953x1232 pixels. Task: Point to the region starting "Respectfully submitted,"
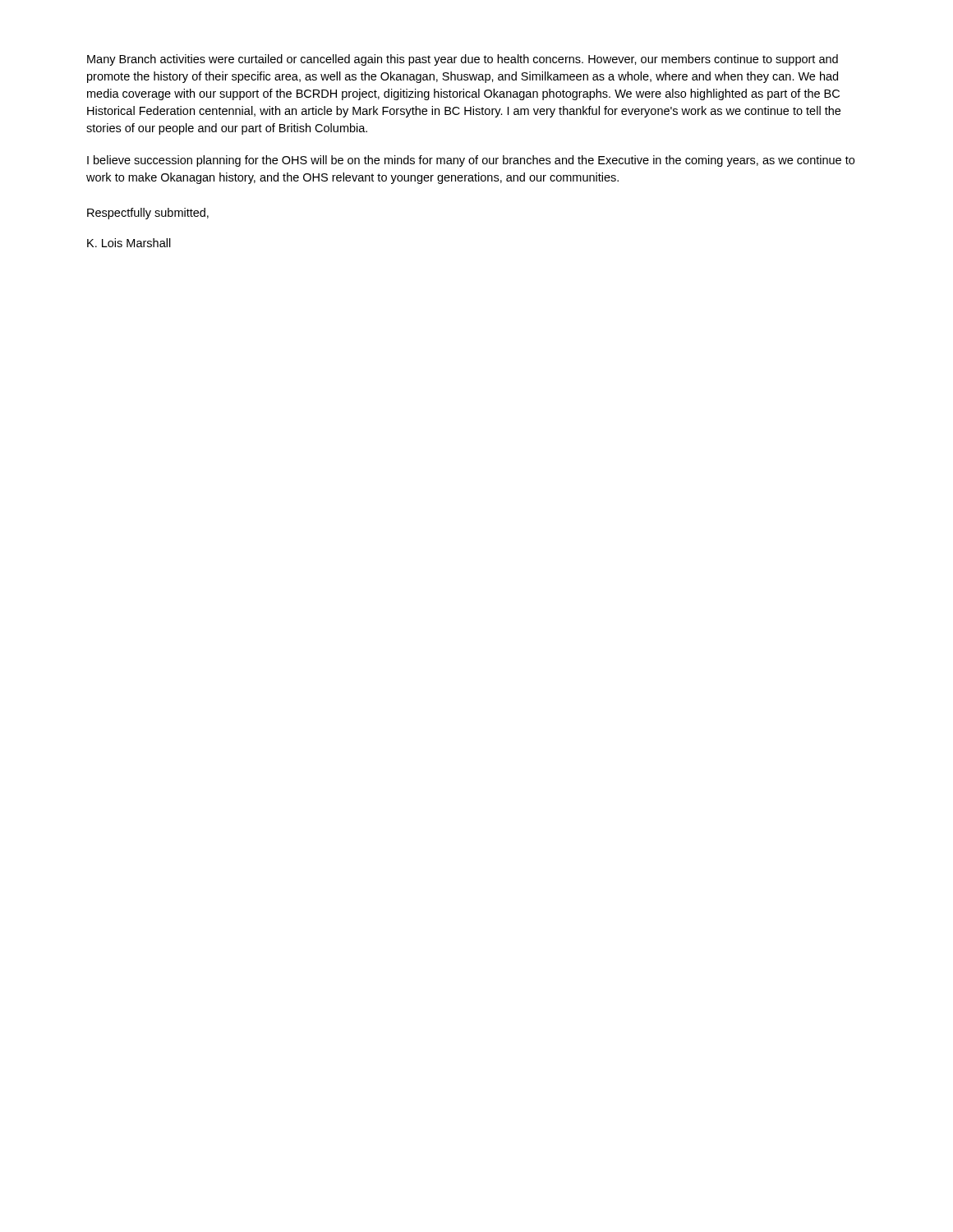pyautogui.click(x=148, y=213)
